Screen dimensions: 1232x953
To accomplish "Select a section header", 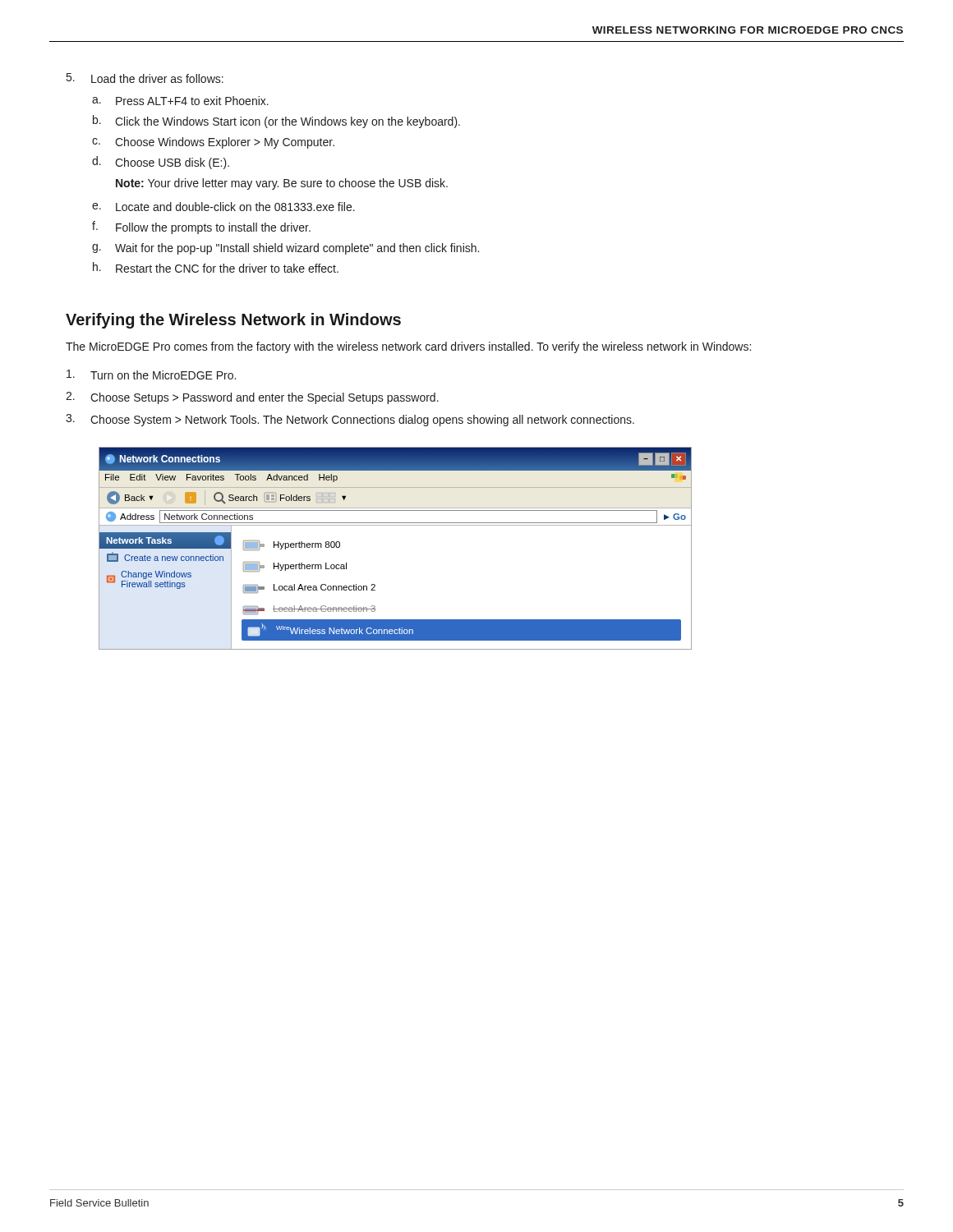I will [x=234, y=320].
